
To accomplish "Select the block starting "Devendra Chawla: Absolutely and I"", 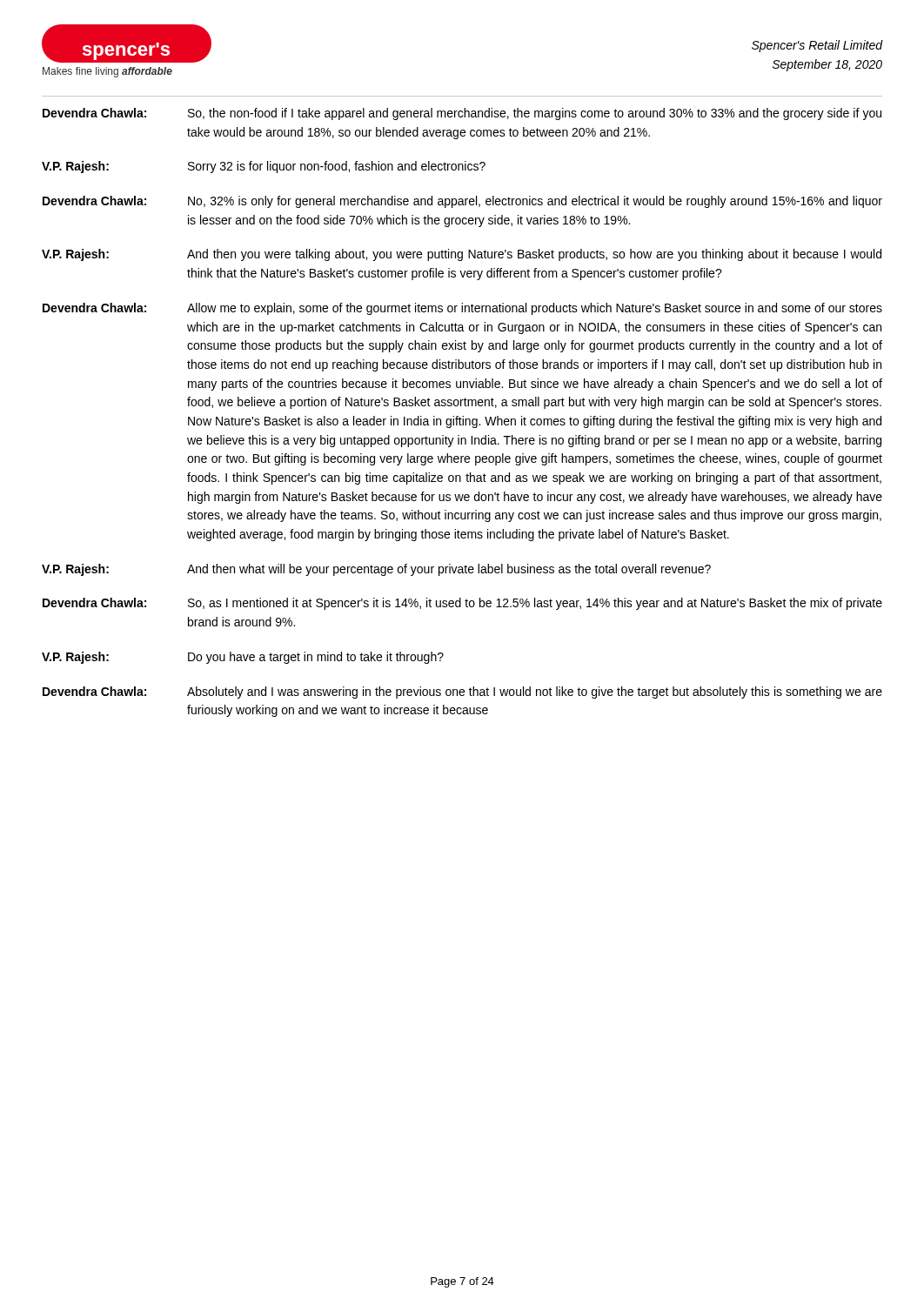I will [462, 701].
